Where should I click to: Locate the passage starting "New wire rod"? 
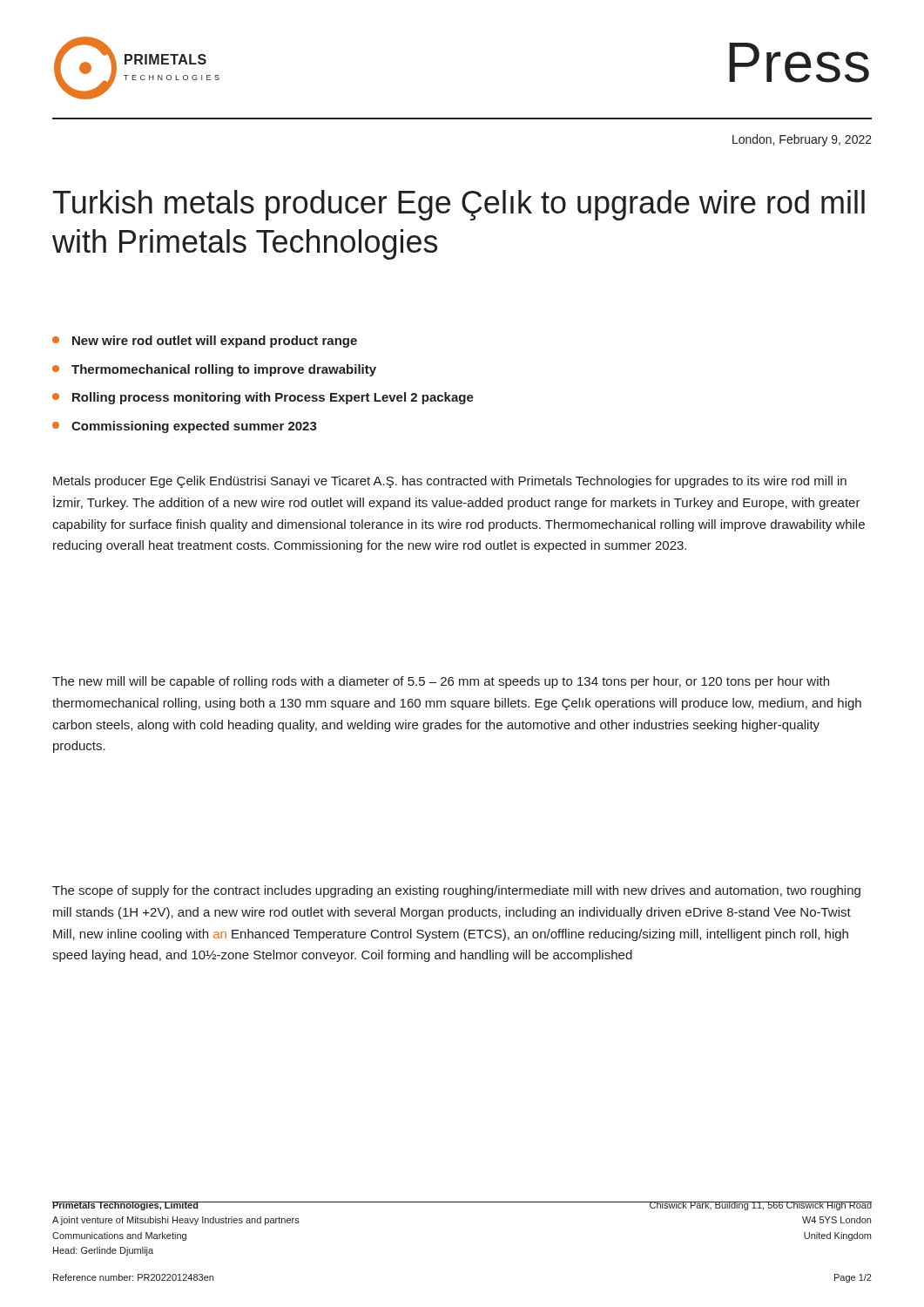pos(205,341)
